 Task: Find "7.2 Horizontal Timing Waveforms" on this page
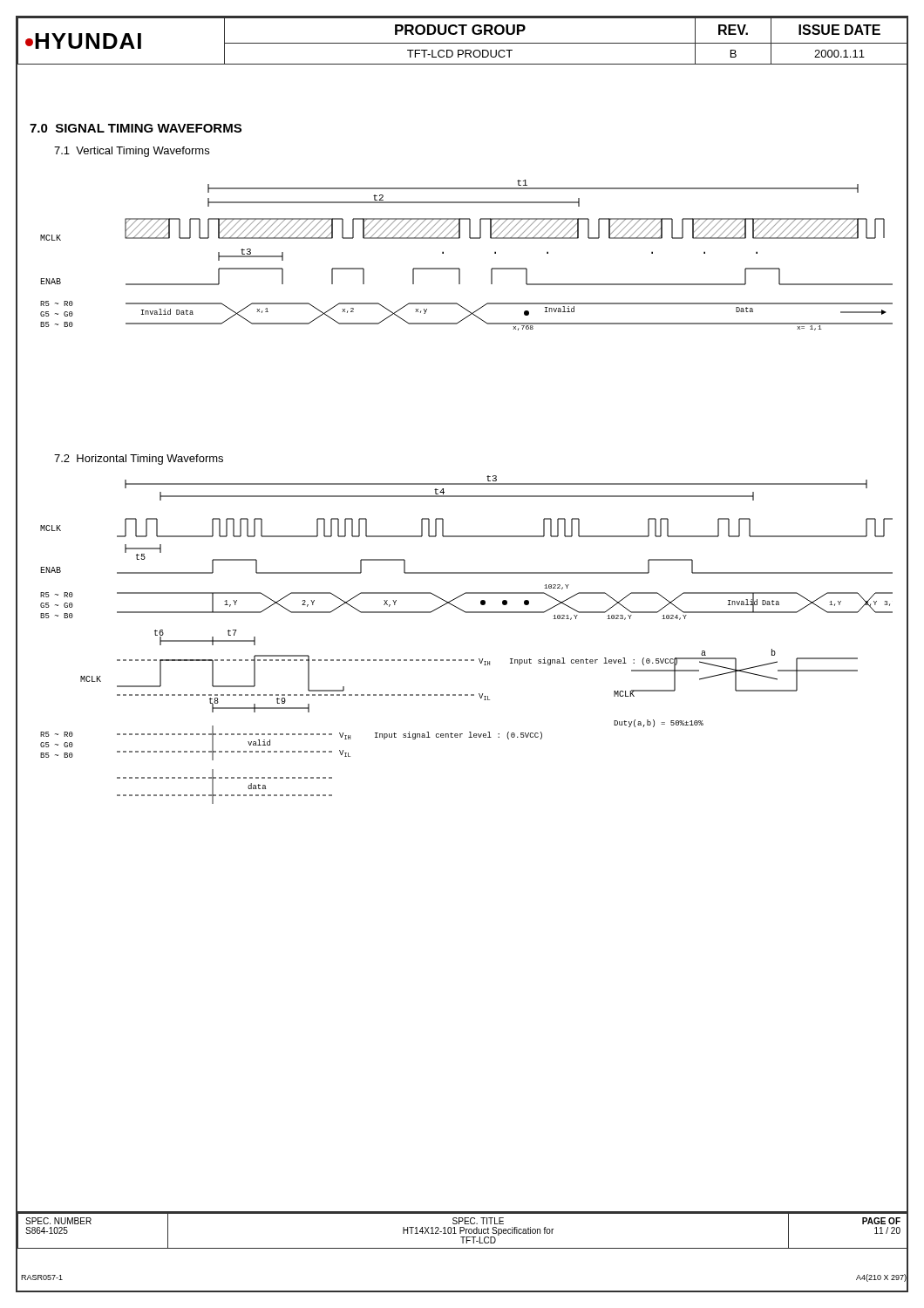coord(139,458)
